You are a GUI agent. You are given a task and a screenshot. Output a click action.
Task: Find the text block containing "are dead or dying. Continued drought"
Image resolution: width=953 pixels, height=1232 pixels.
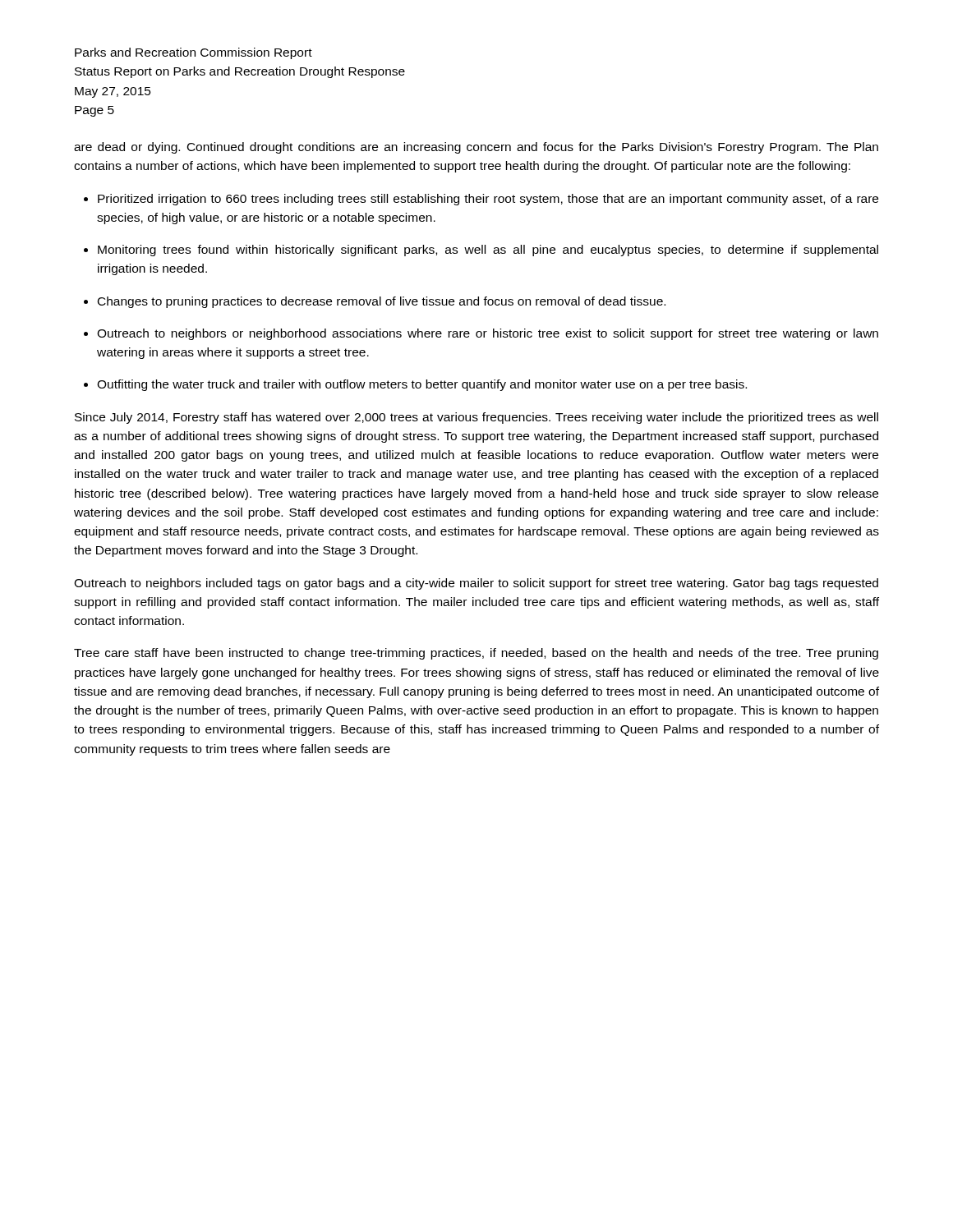click(x=476, y=156)
